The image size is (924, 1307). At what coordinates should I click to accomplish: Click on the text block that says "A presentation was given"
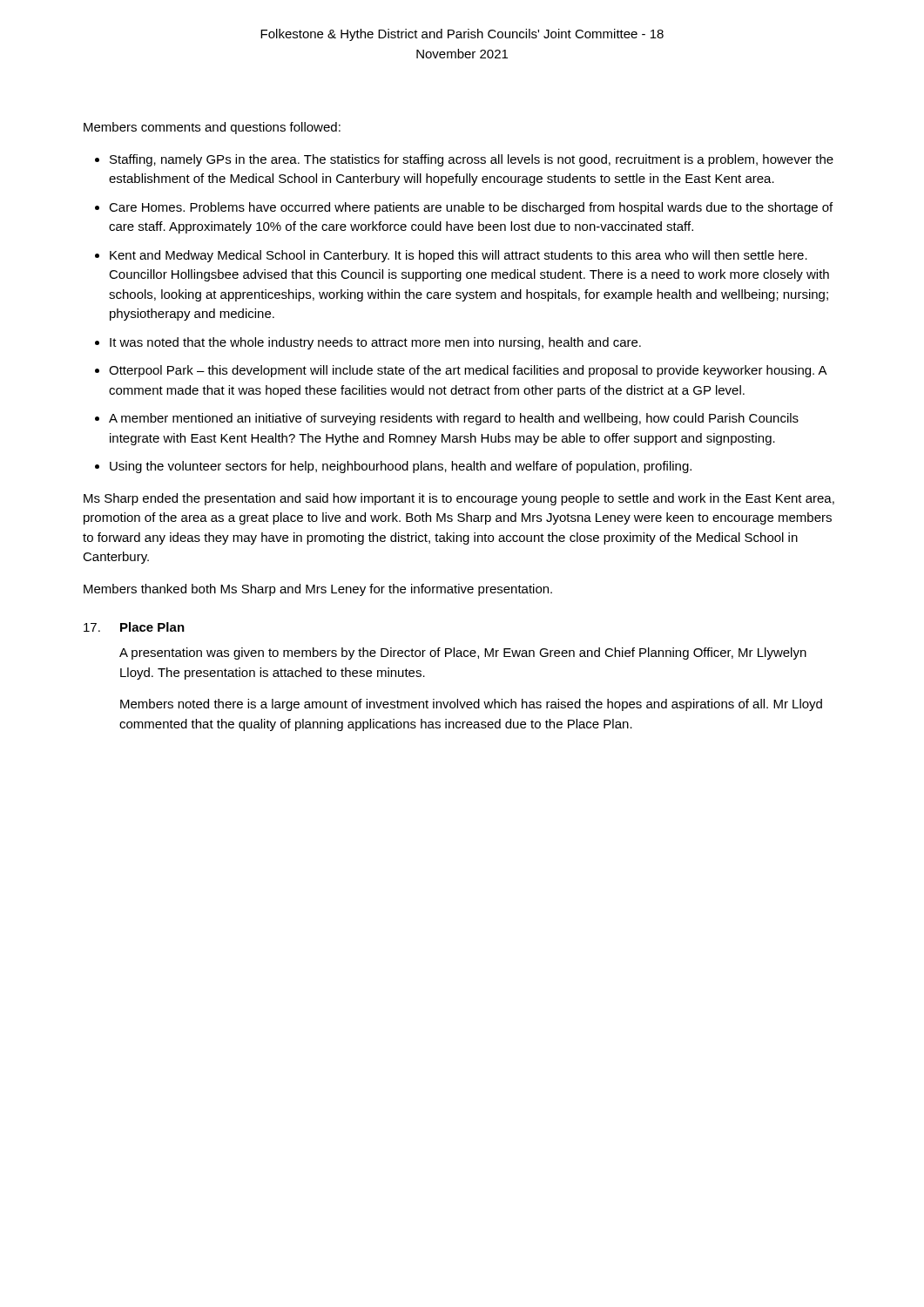pos(463,662)
